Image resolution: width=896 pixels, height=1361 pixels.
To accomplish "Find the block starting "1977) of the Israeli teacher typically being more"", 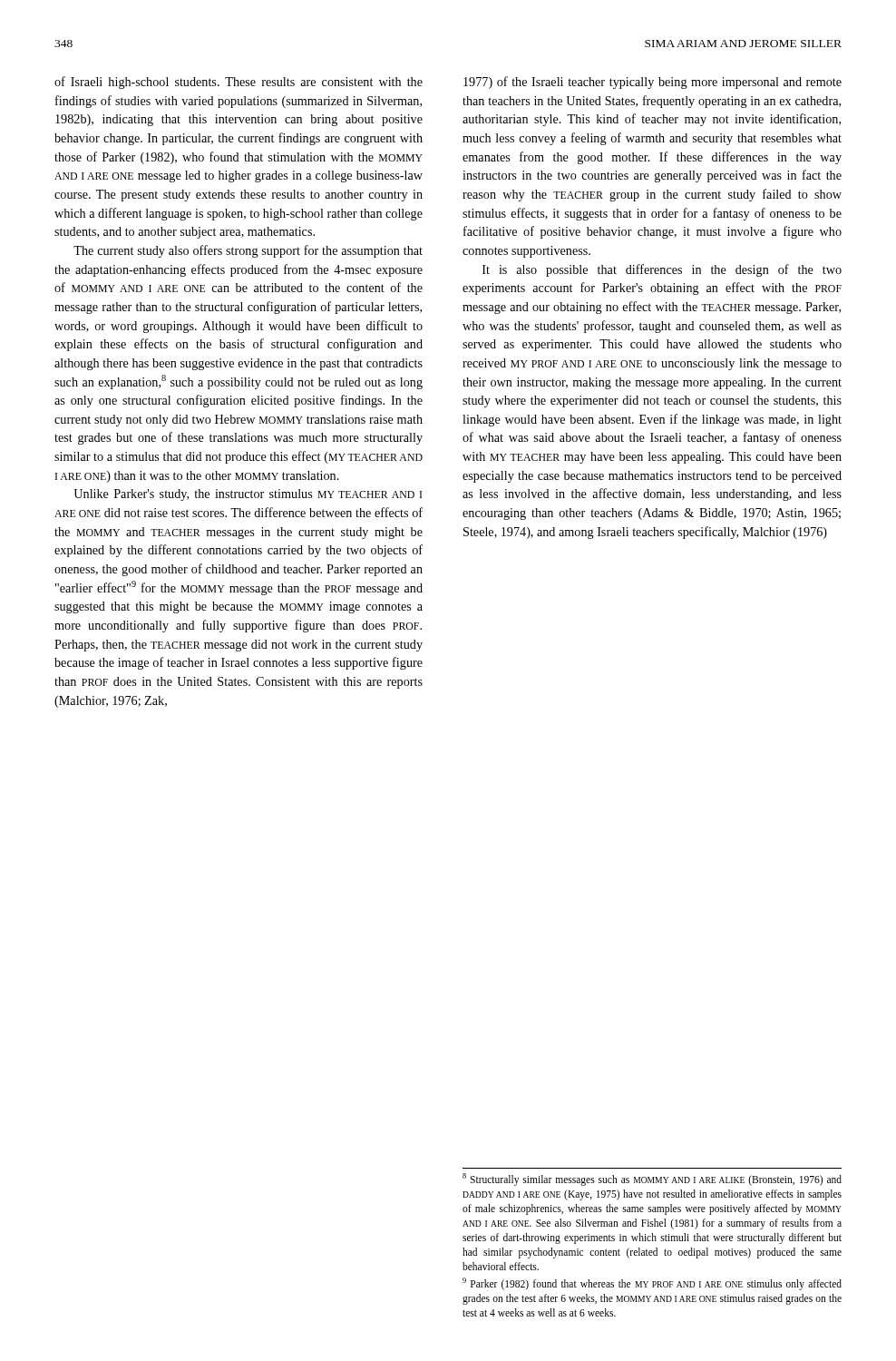I will [652, 307].
